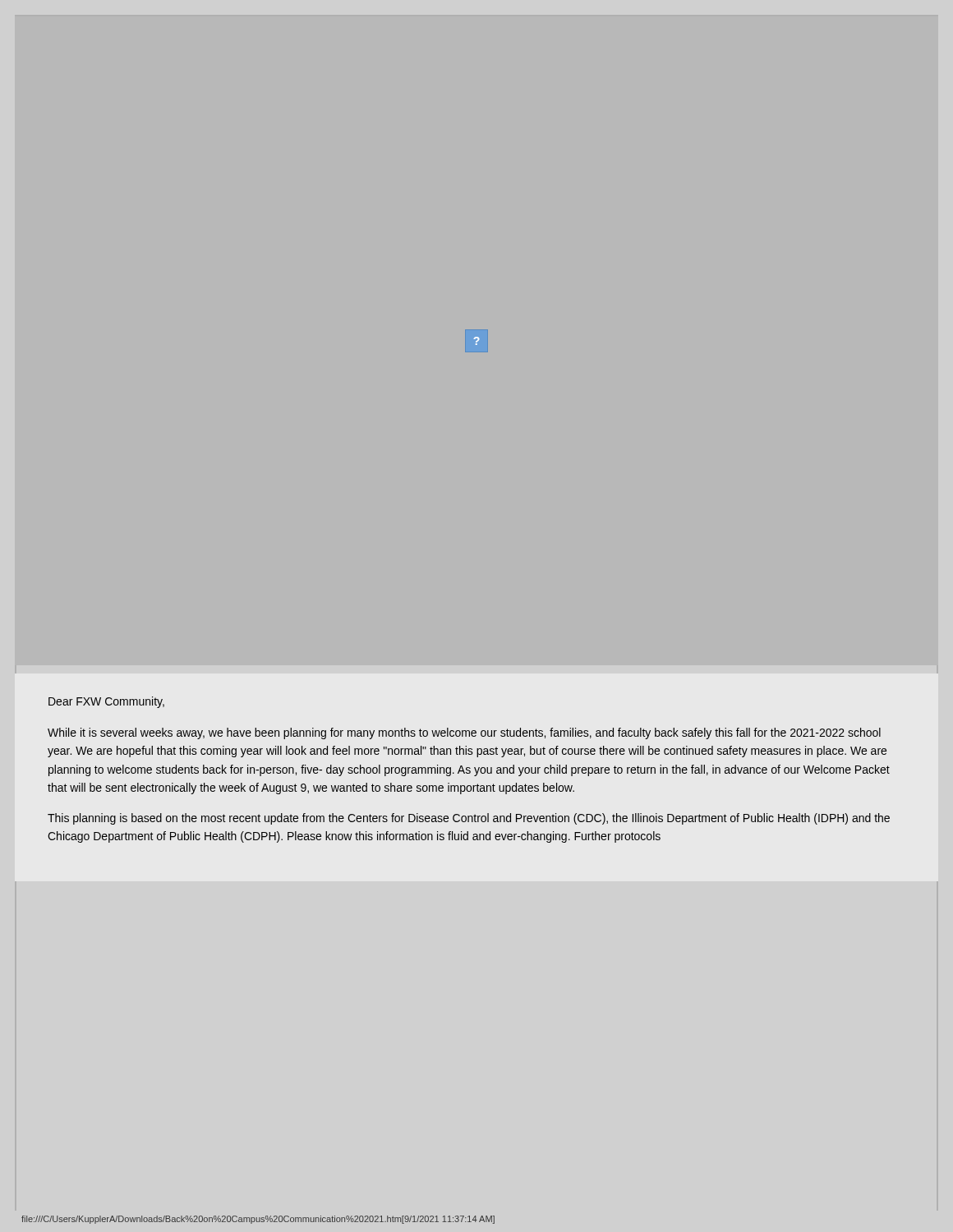The width and height of the screenshot is (953, 1232).
Task: Navigate to the text block starting "While it is several"
Action: click(469, 760)
